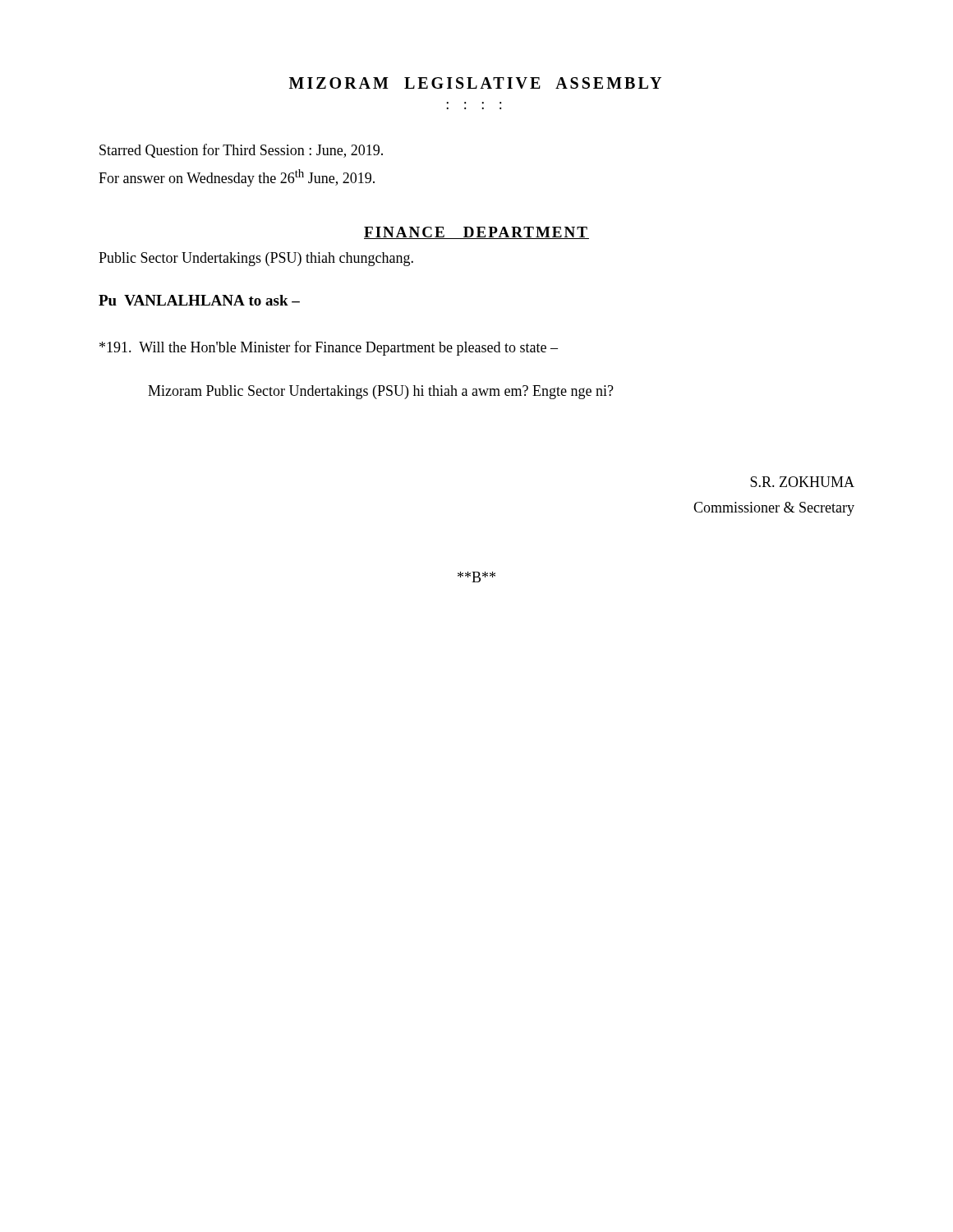Viewport: 953px width, 1232px height.
Task: Locate the text that reads "S.R. ZOKHUMA Commissioner & Secretary"
Action: [x=774, y=495]
